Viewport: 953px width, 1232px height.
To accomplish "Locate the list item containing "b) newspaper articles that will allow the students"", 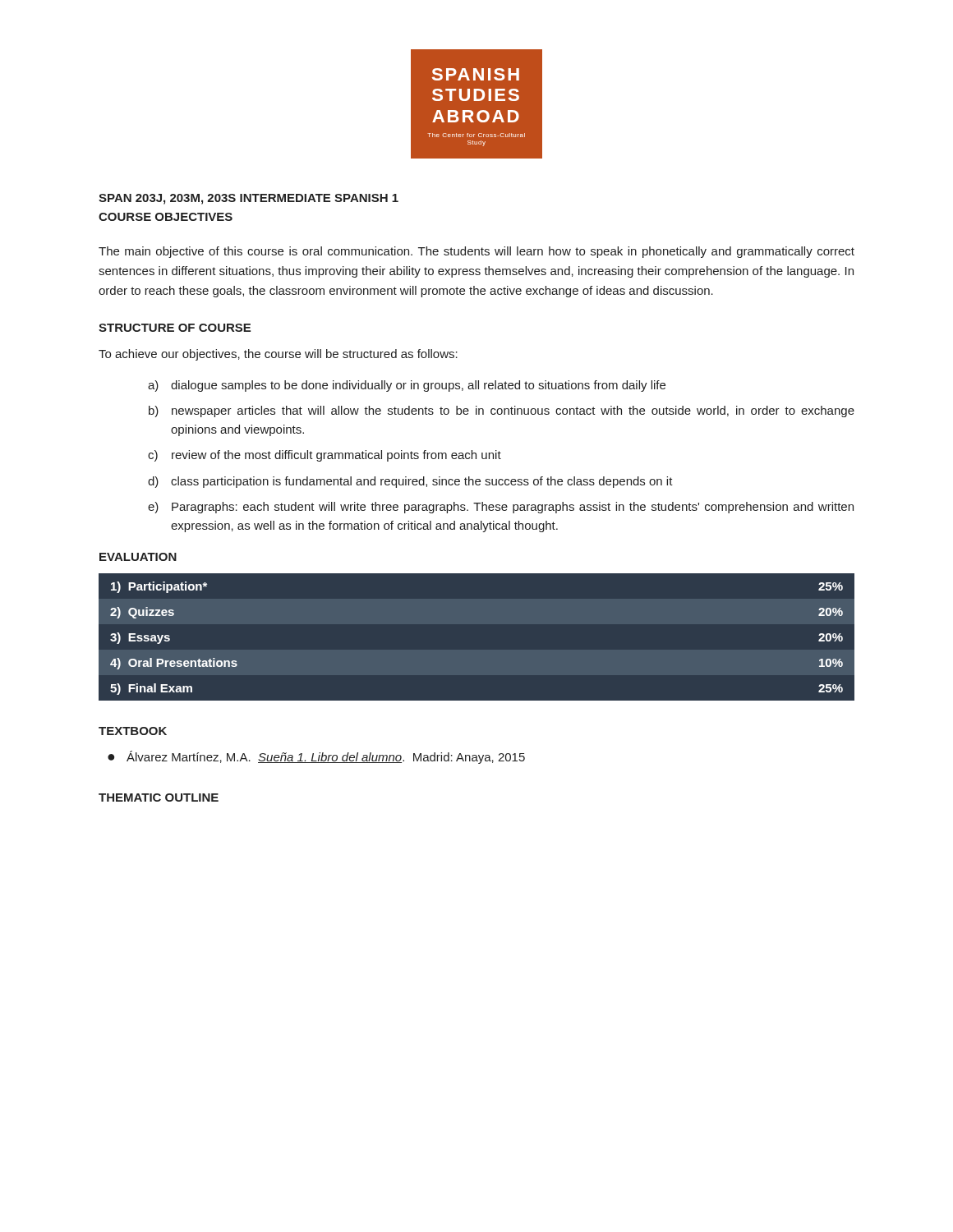I will (x=501, y=420).
